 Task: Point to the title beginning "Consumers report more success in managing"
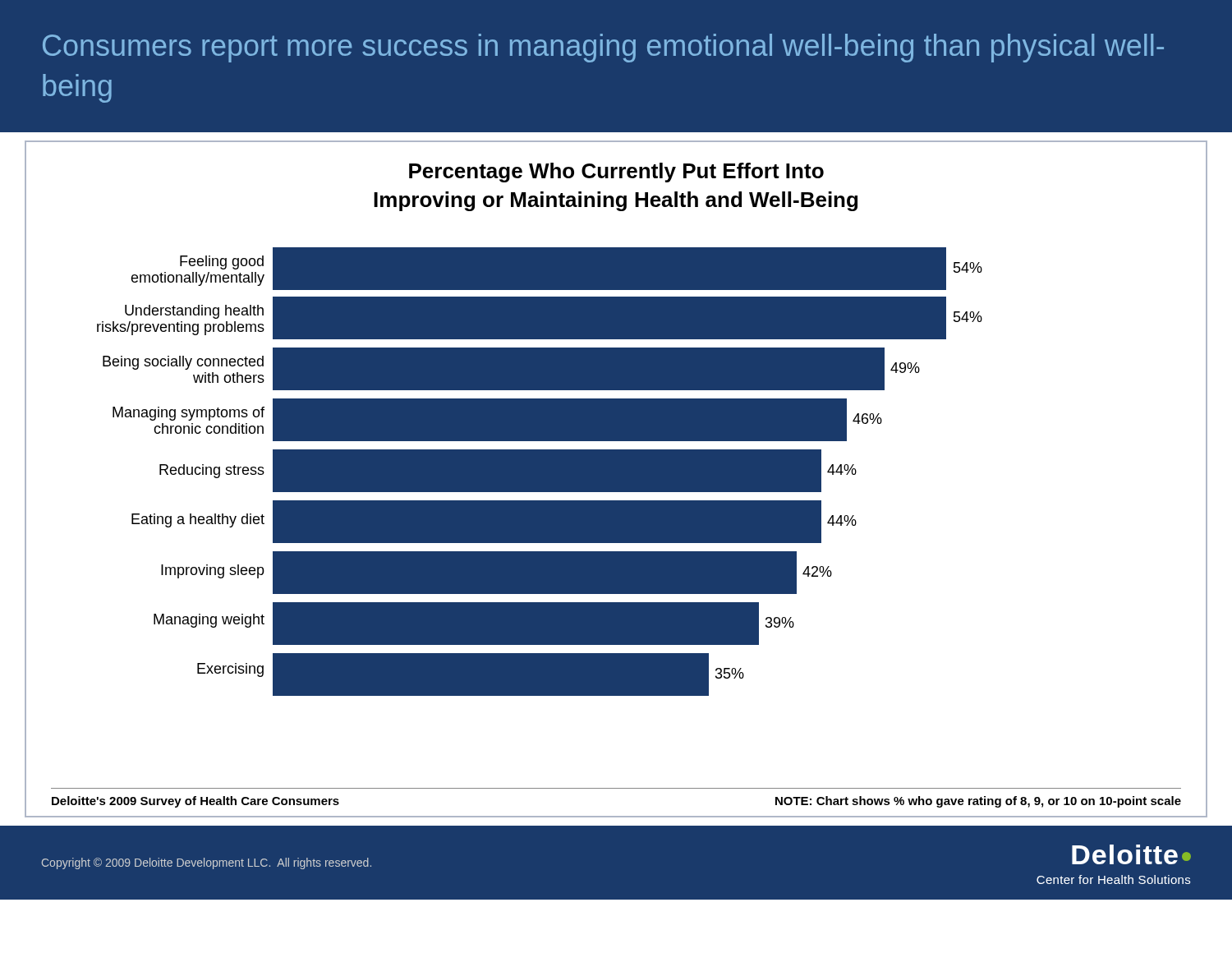pyautogui.click(x=603, y=66)
